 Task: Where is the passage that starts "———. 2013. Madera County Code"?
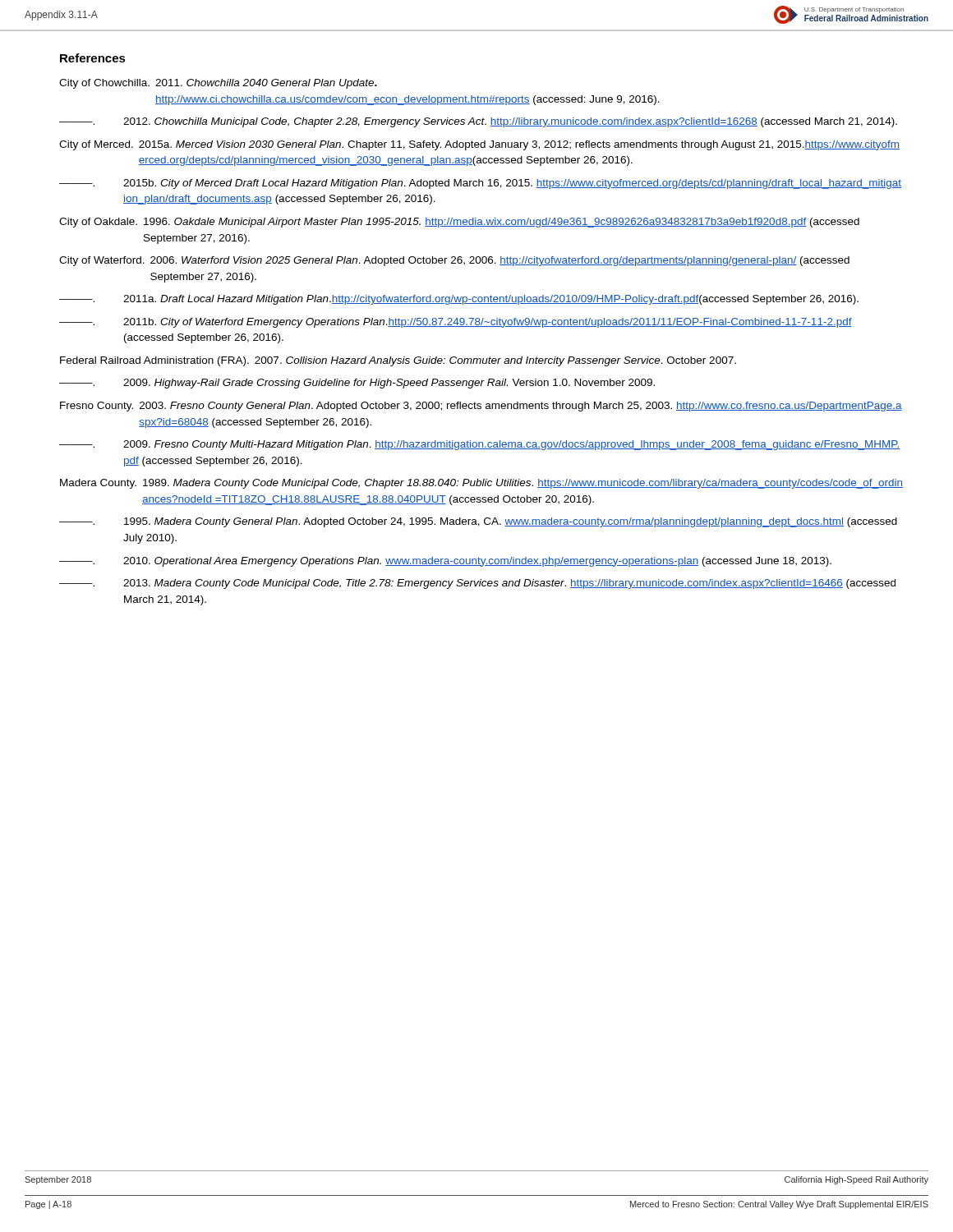click(481, 591)
